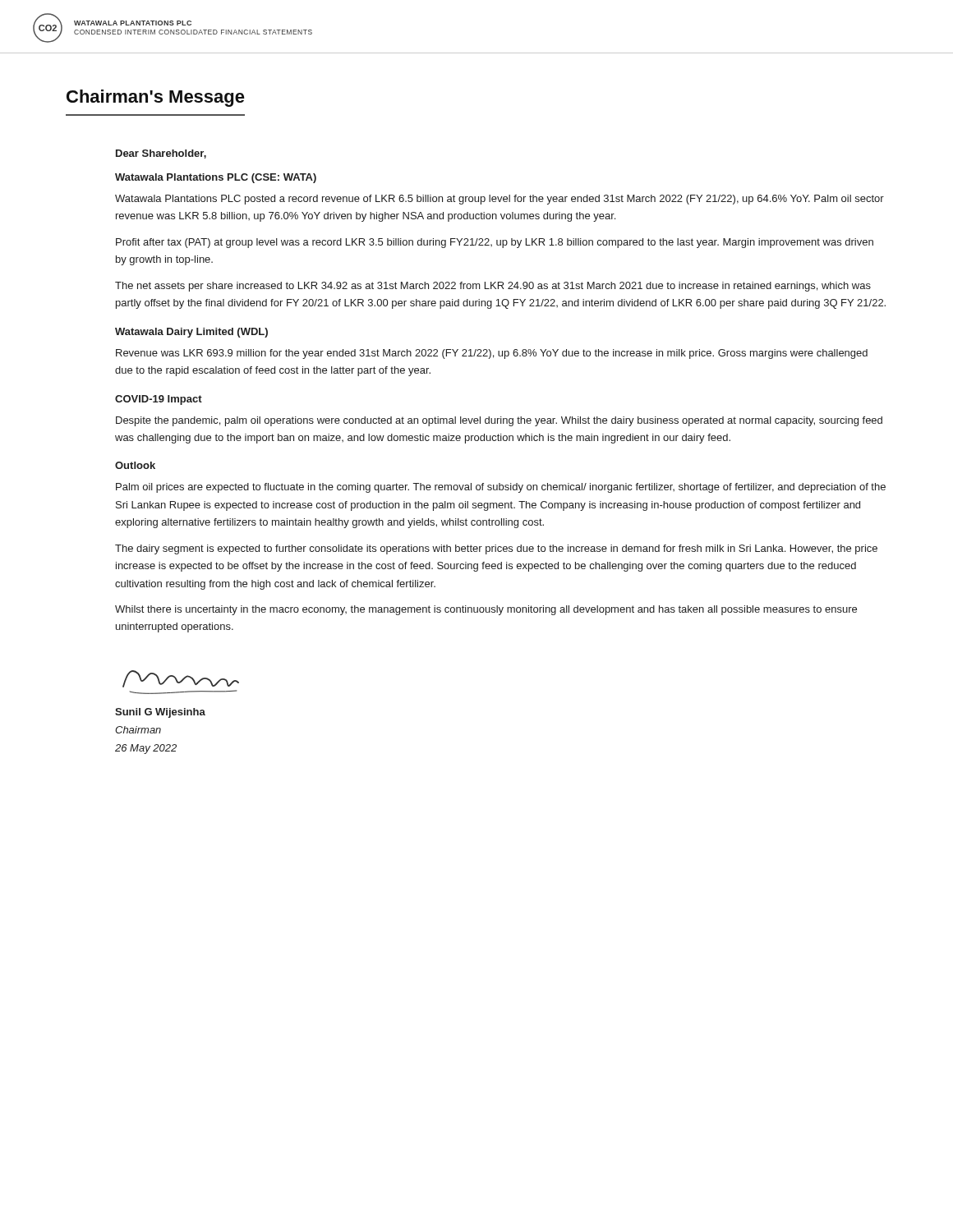Screen dimensions: 1232x953
Task: Locate the text block starting "Dear Shareholder,"
Action: (161, 153)
